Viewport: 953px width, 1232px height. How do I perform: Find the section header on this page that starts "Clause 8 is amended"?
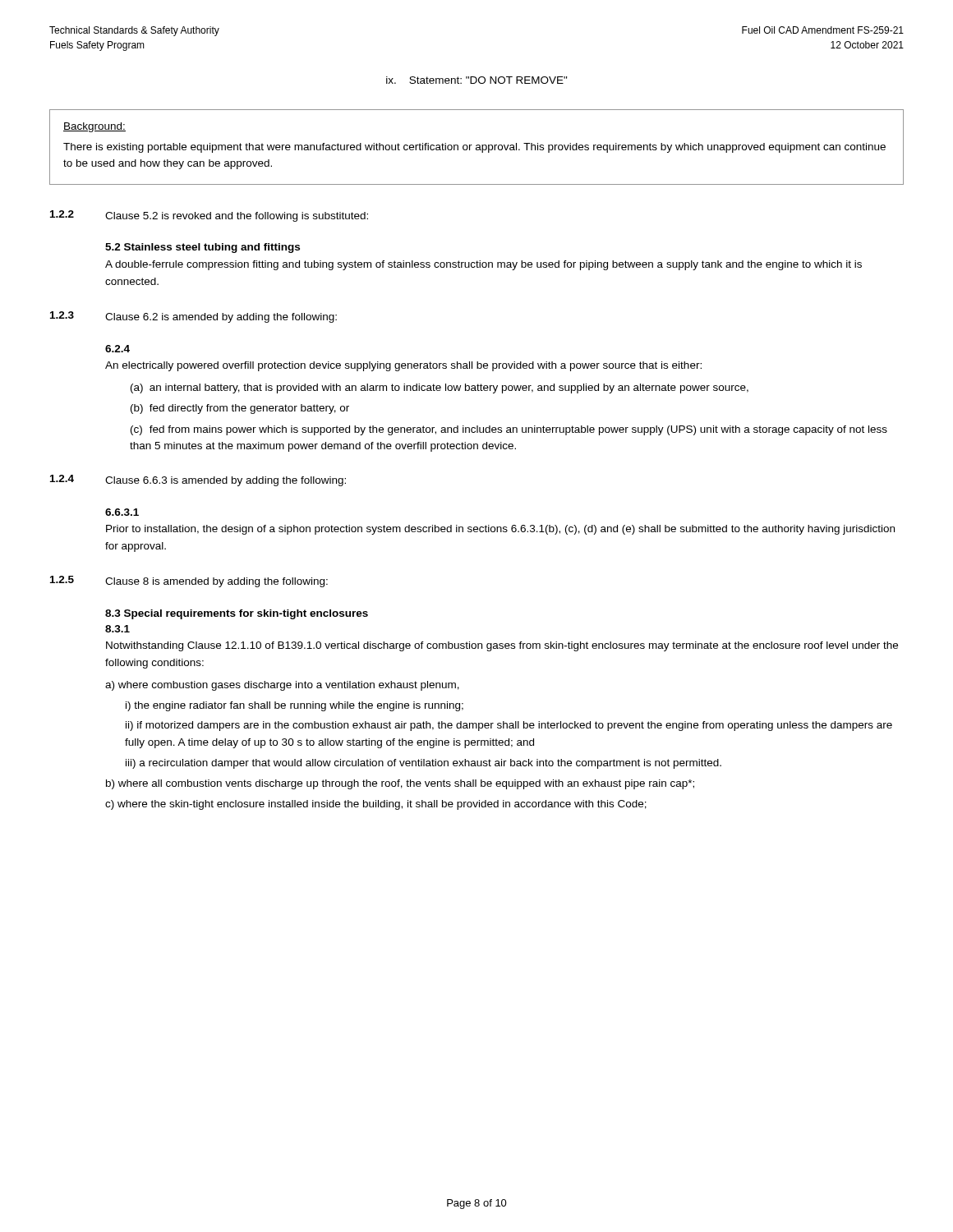(x=217, y=581)
